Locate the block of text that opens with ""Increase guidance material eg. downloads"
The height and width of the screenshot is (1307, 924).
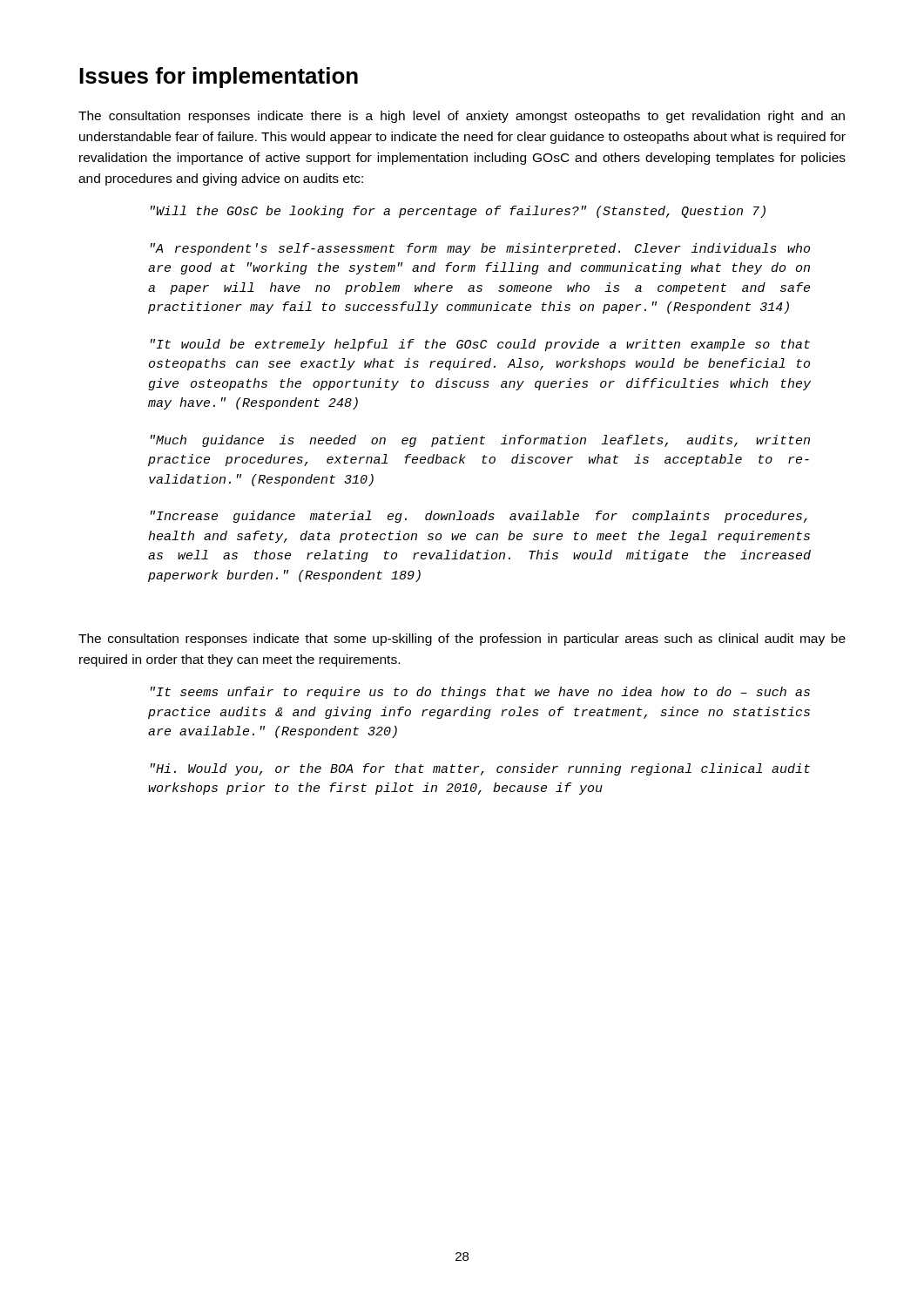479,547
